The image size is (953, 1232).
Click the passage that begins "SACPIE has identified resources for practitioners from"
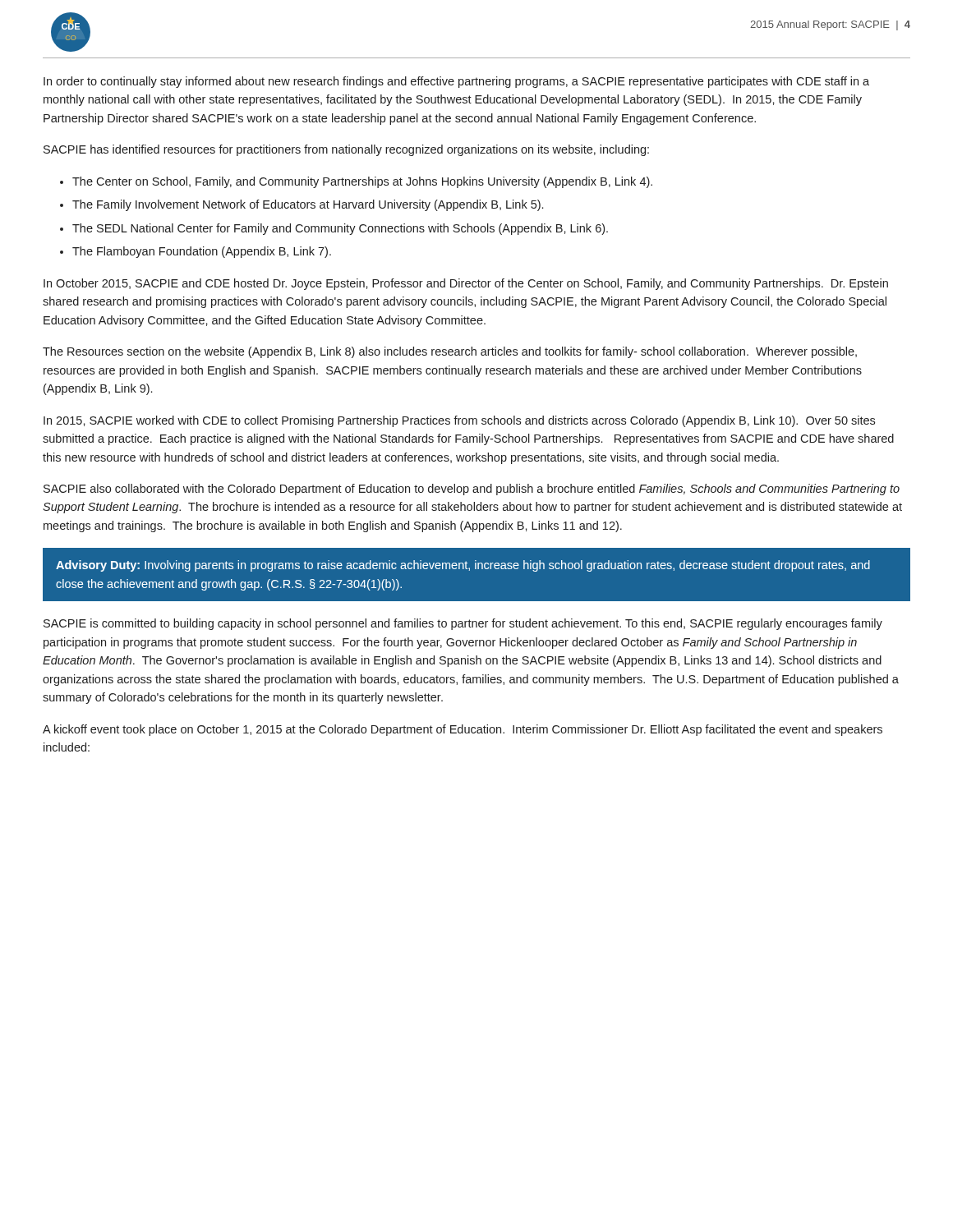coord(346,150)
